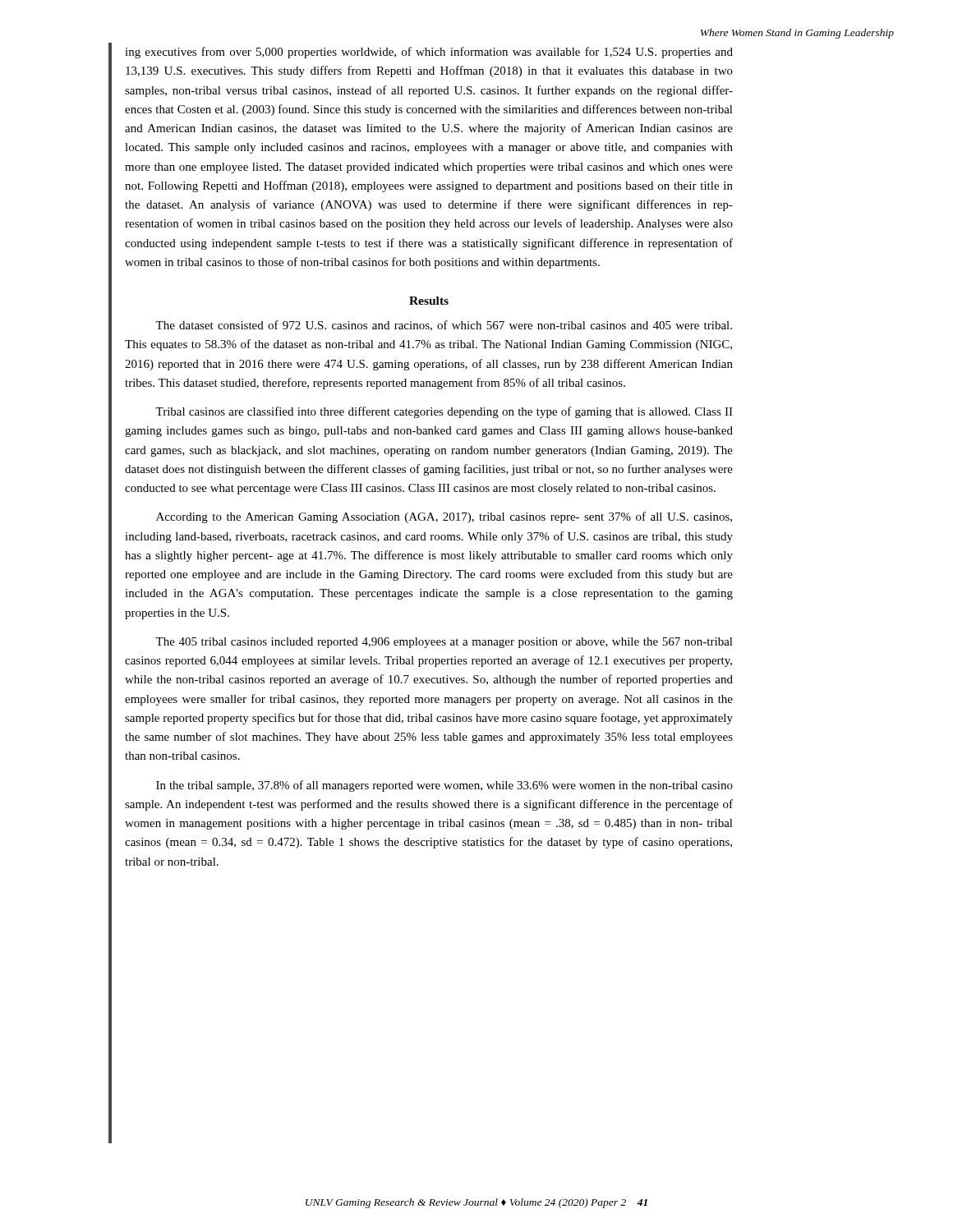This screenshot has width=953, height=1232.
Task: Locate the block starting "ing executives from over 5,000 properties worldwide,"
Action: point(429,157)
